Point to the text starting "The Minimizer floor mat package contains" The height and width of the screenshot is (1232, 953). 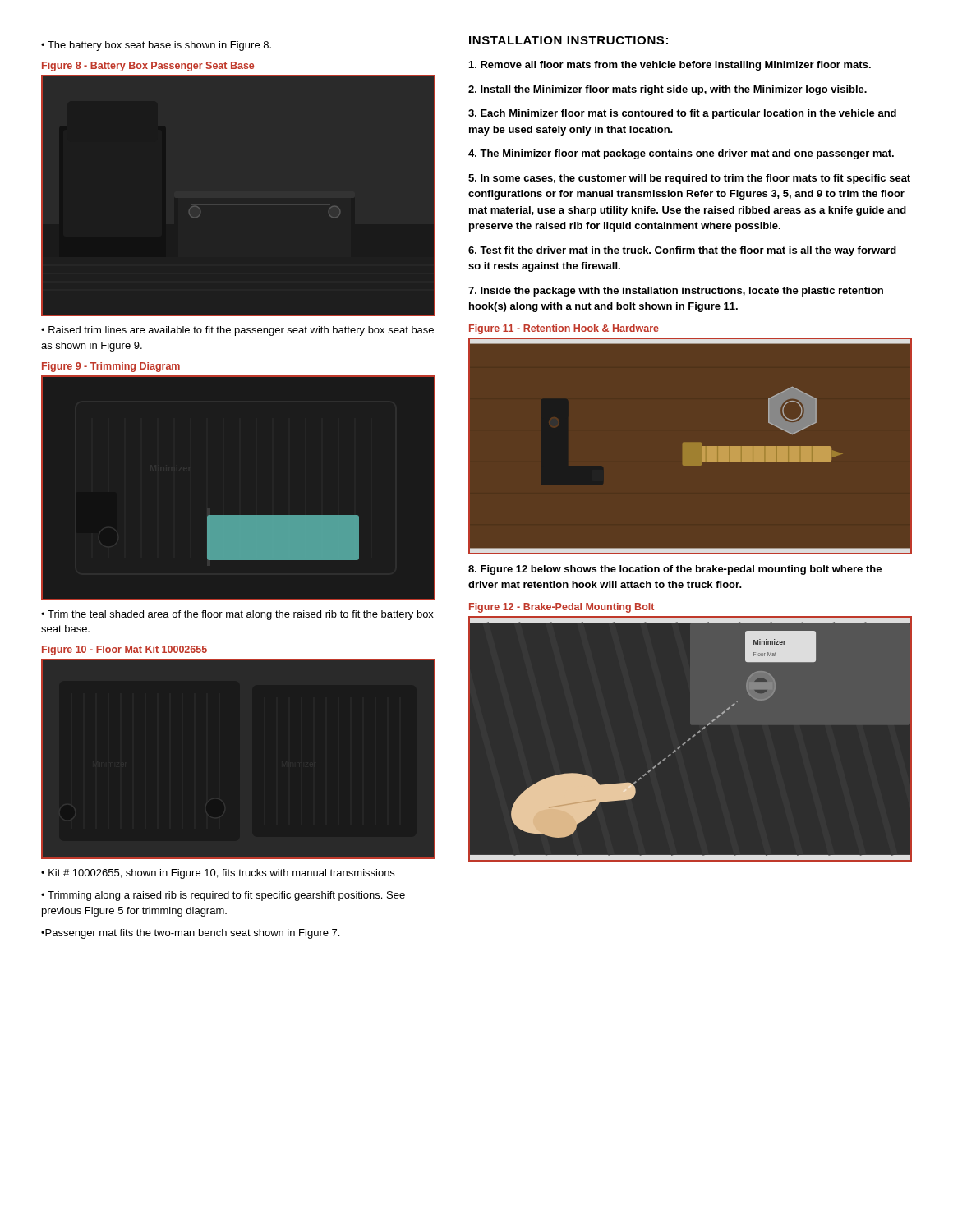681,153
